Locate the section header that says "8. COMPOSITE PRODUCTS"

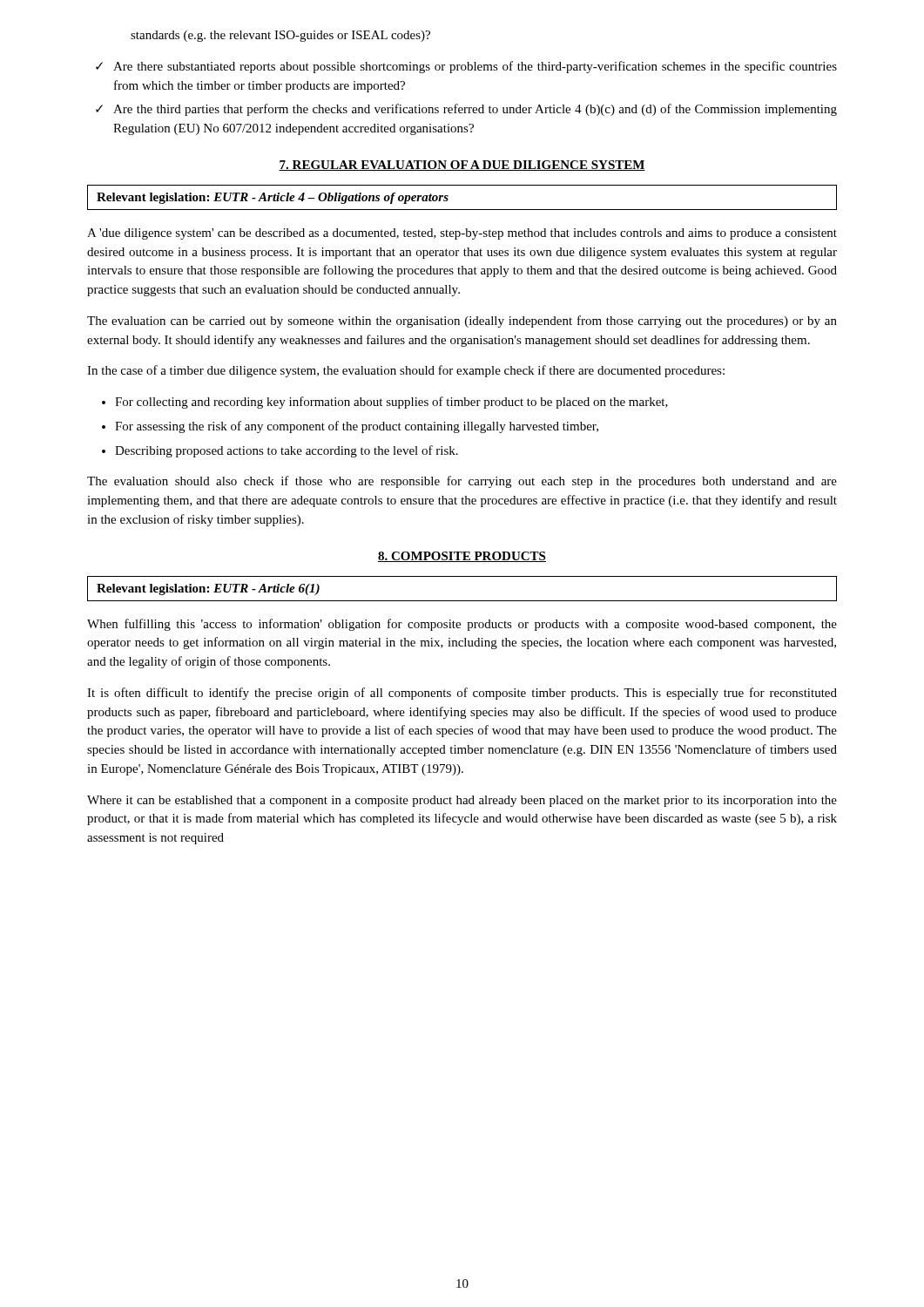coord(462,556)
